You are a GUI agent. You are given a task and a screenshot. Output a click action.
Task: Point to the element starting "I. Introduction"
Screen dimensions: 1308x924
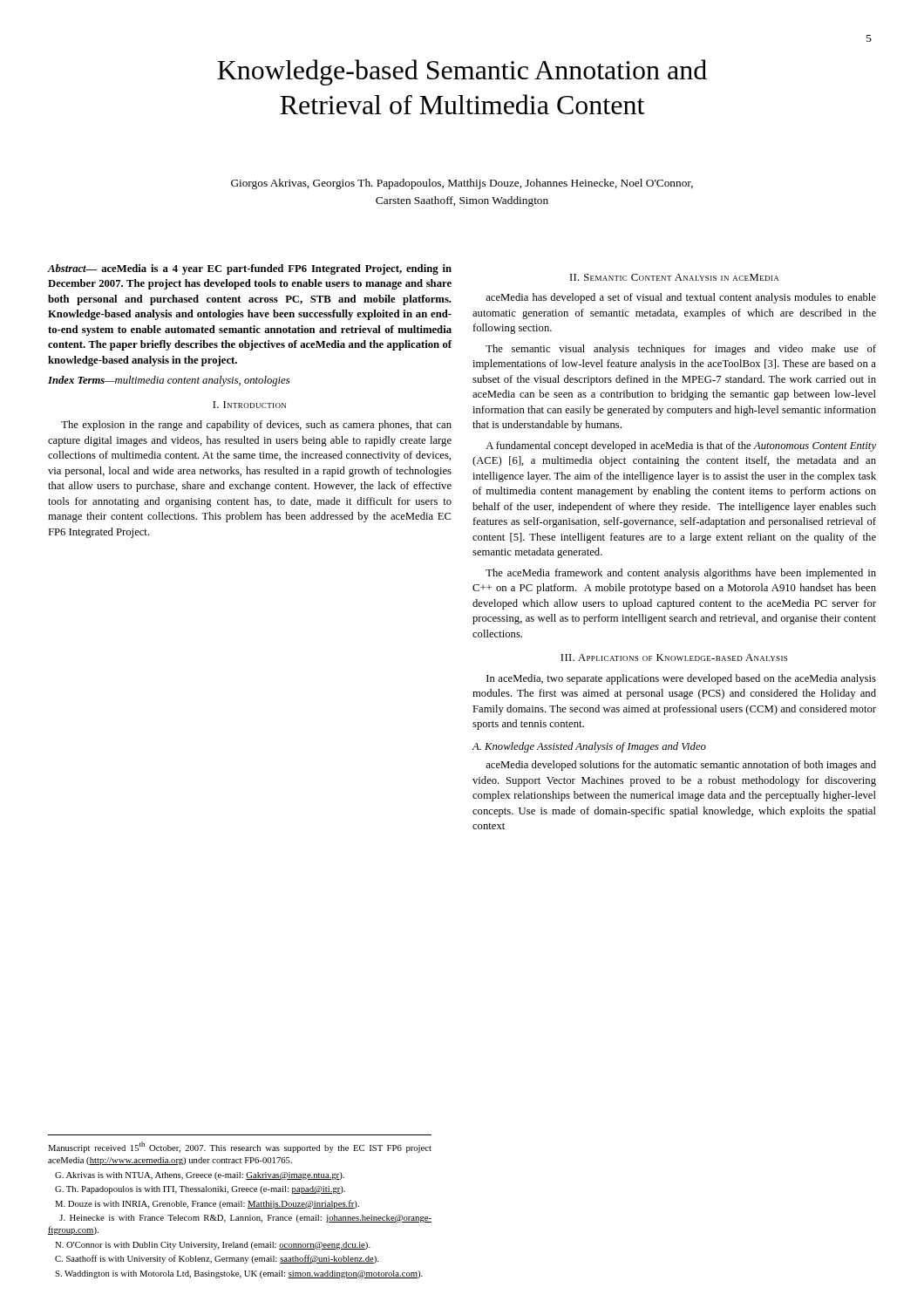point(250,404)
